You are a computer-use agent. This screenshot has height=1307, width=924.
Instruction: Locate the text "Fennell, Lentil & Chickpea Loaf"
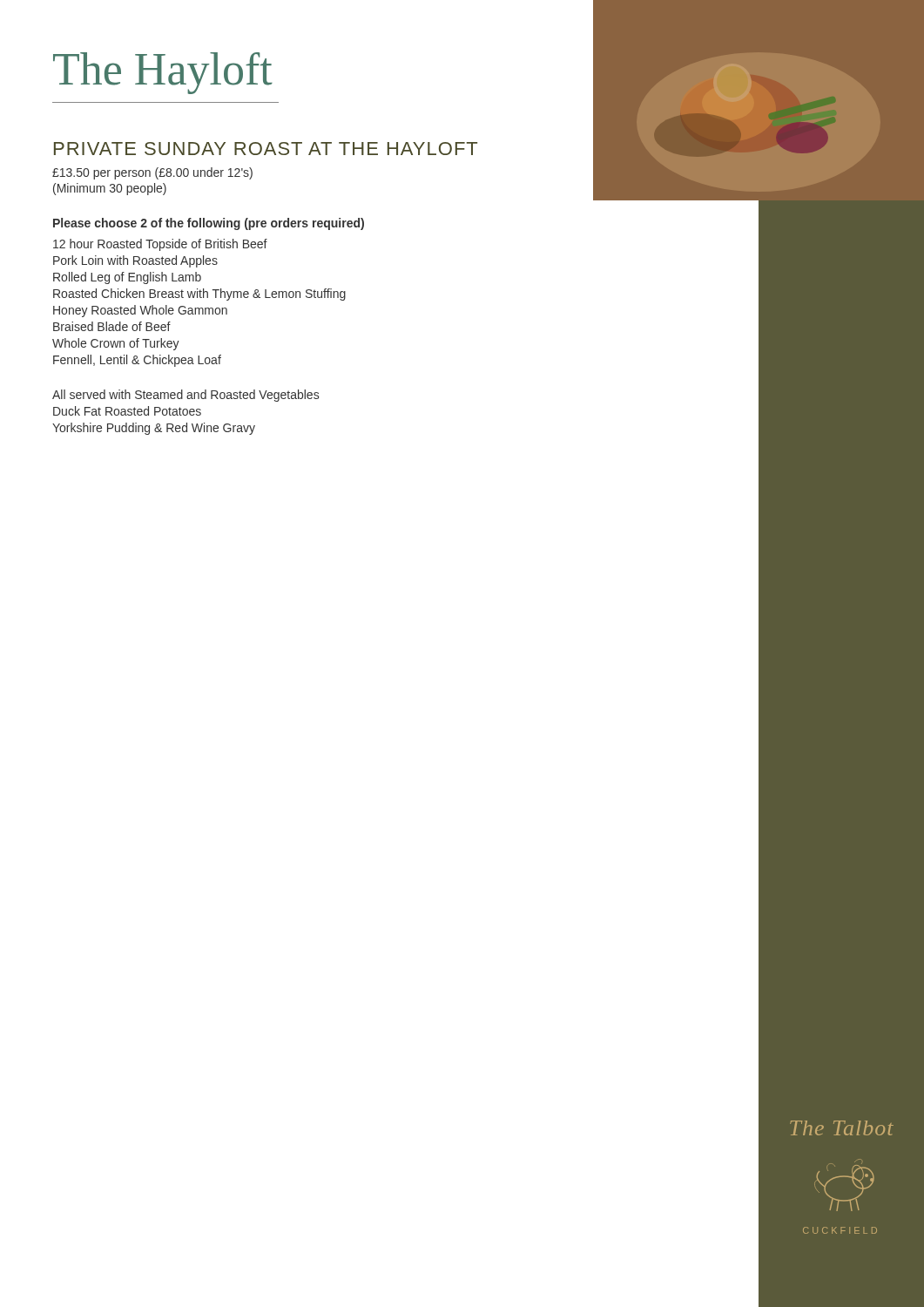click(137, 361)
